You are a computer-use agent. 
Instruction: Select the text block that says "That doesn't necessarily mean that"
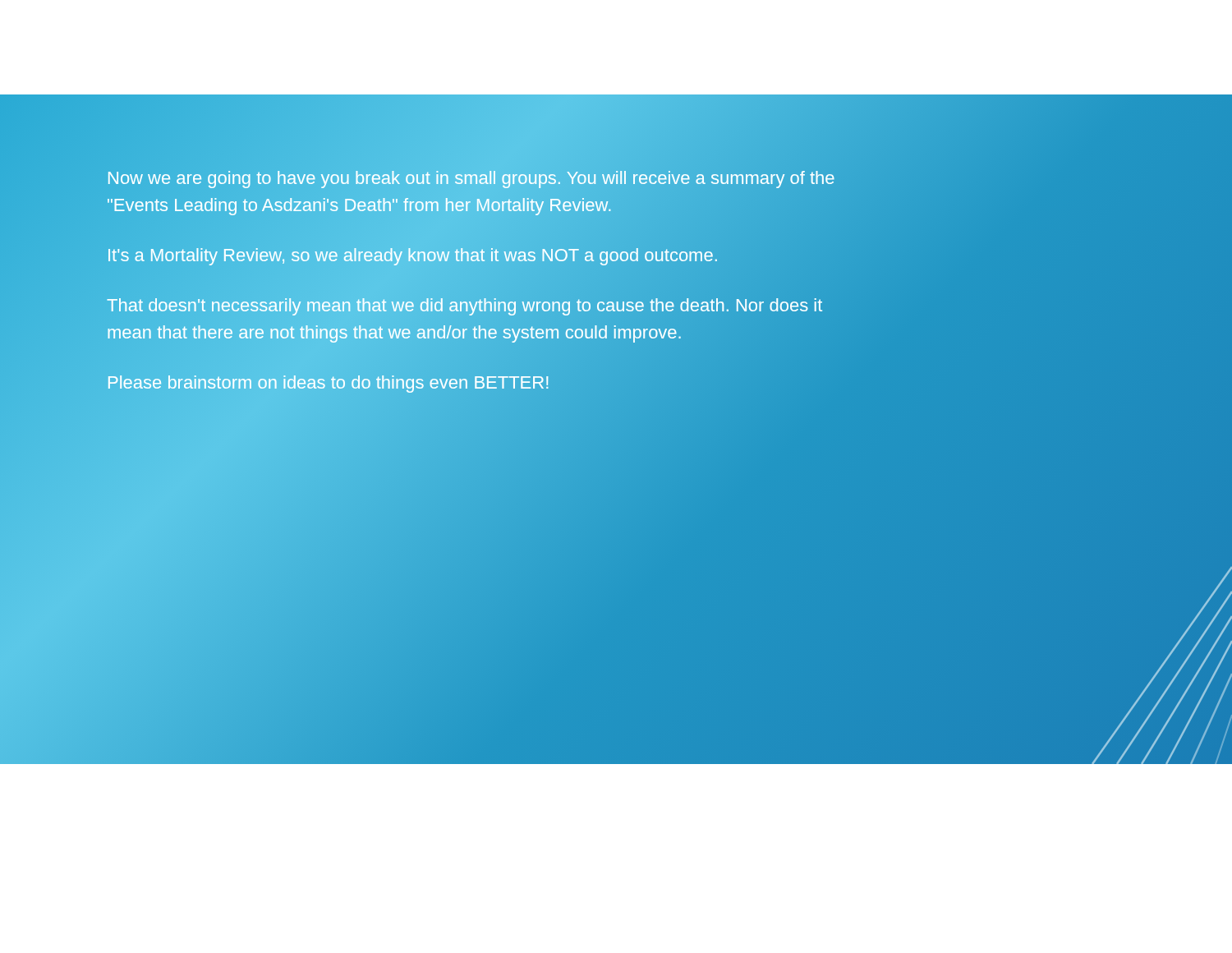[476, 319]
